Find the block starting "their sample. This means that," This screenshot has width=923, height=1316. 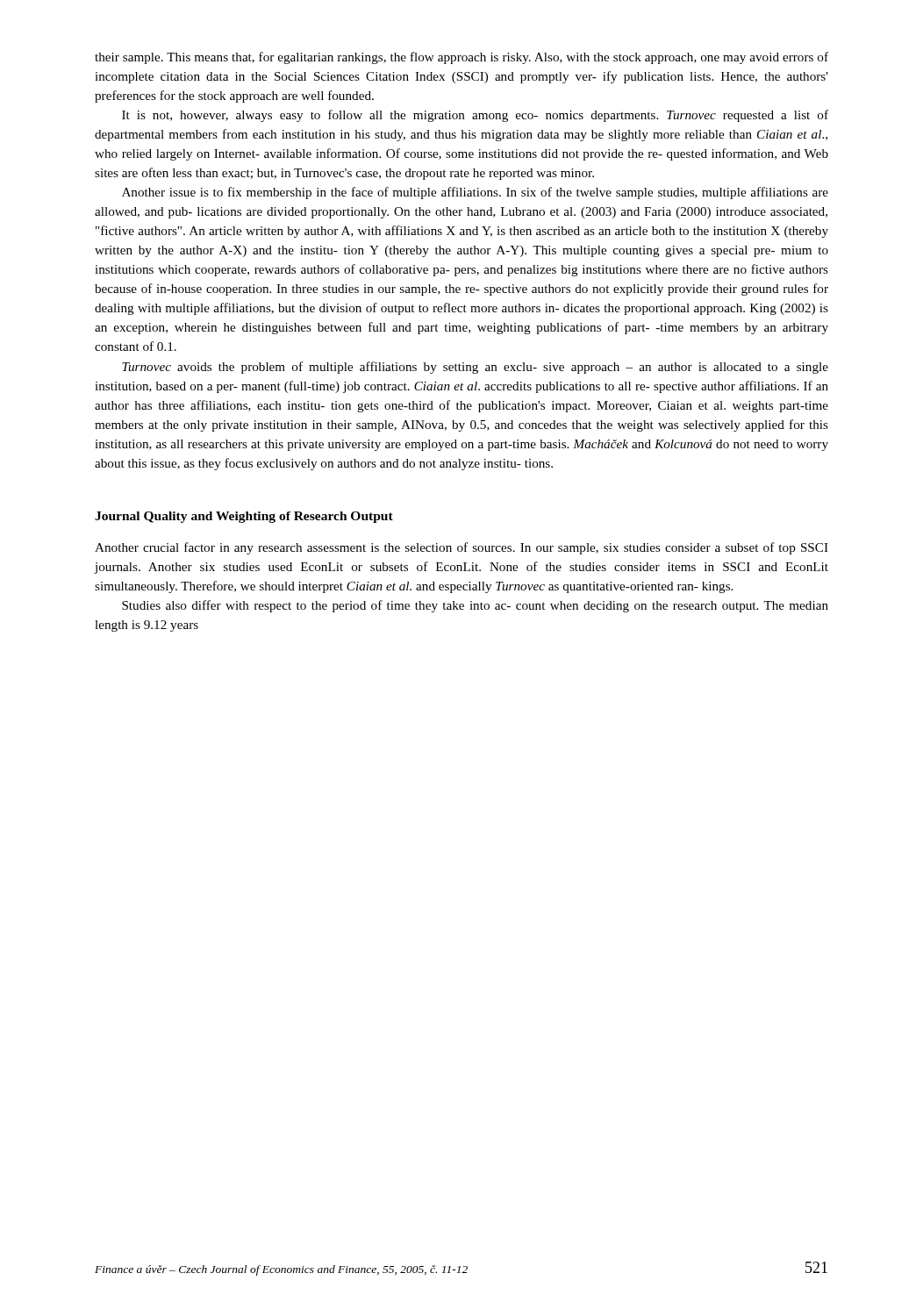[462, 260]
